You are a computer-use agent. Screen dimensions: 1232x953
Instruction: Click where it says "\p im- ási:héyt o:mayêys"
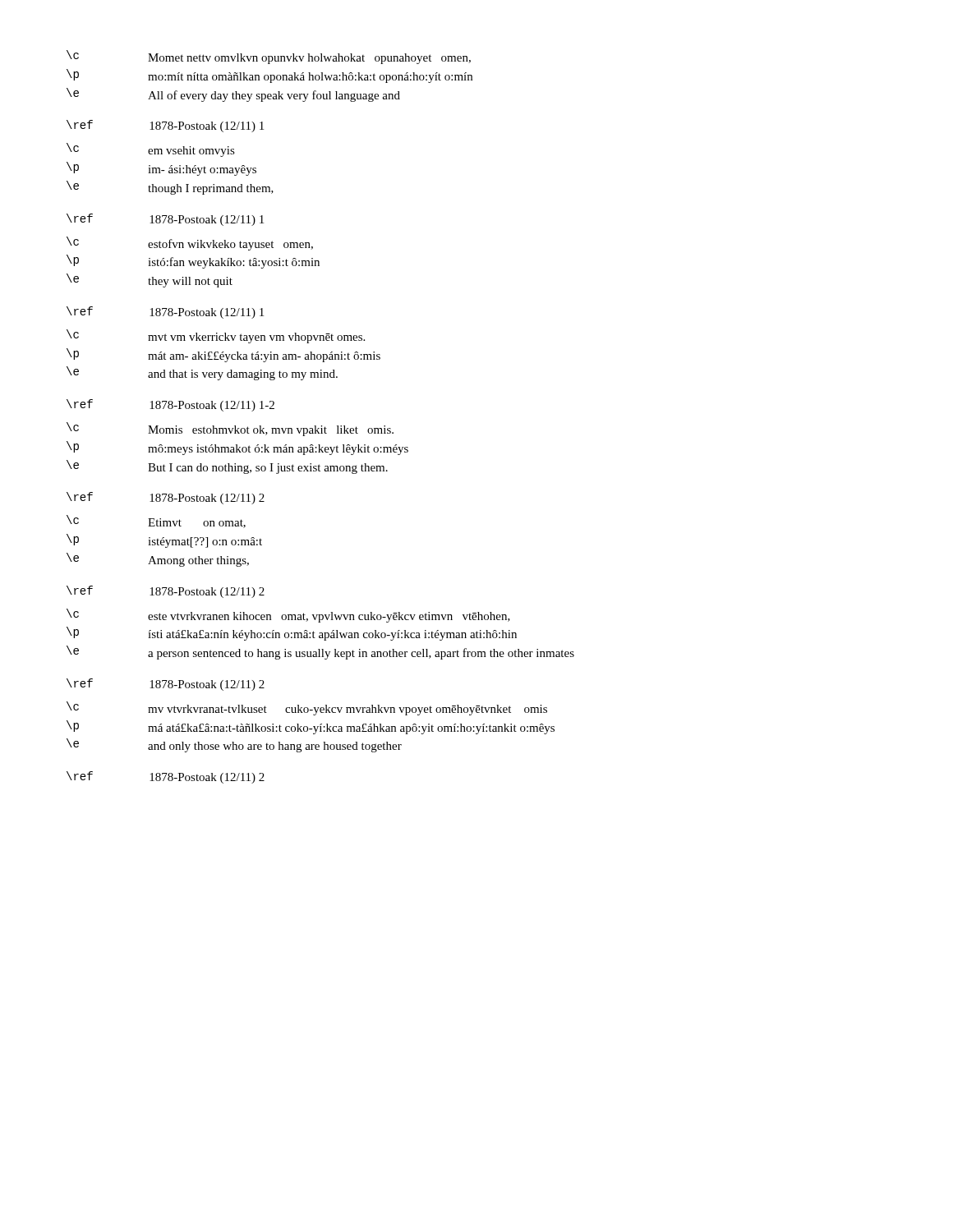(x=161, y=169)
